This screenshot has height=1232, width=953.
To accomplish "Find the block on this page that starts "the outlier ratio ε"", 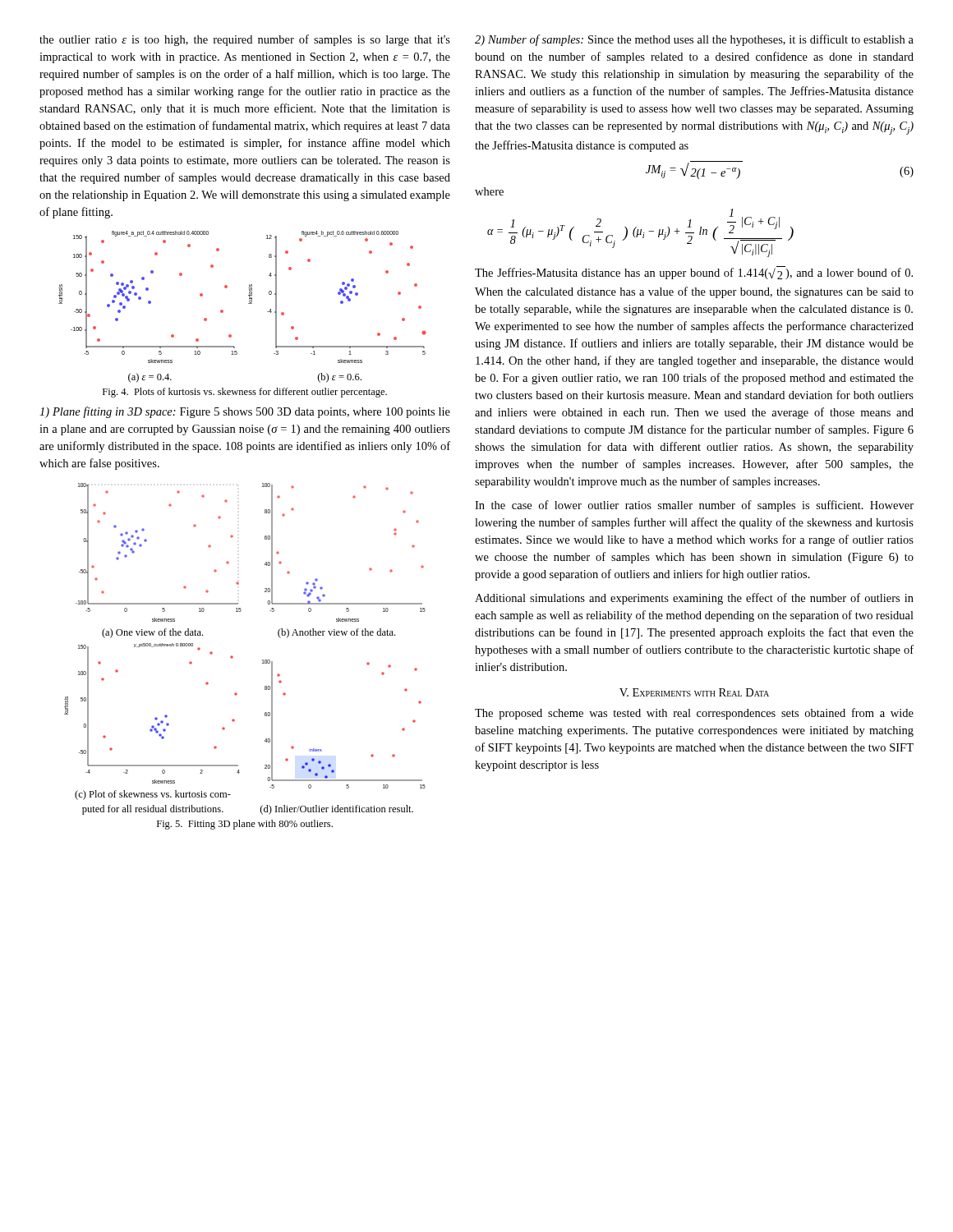I will 245,126.
